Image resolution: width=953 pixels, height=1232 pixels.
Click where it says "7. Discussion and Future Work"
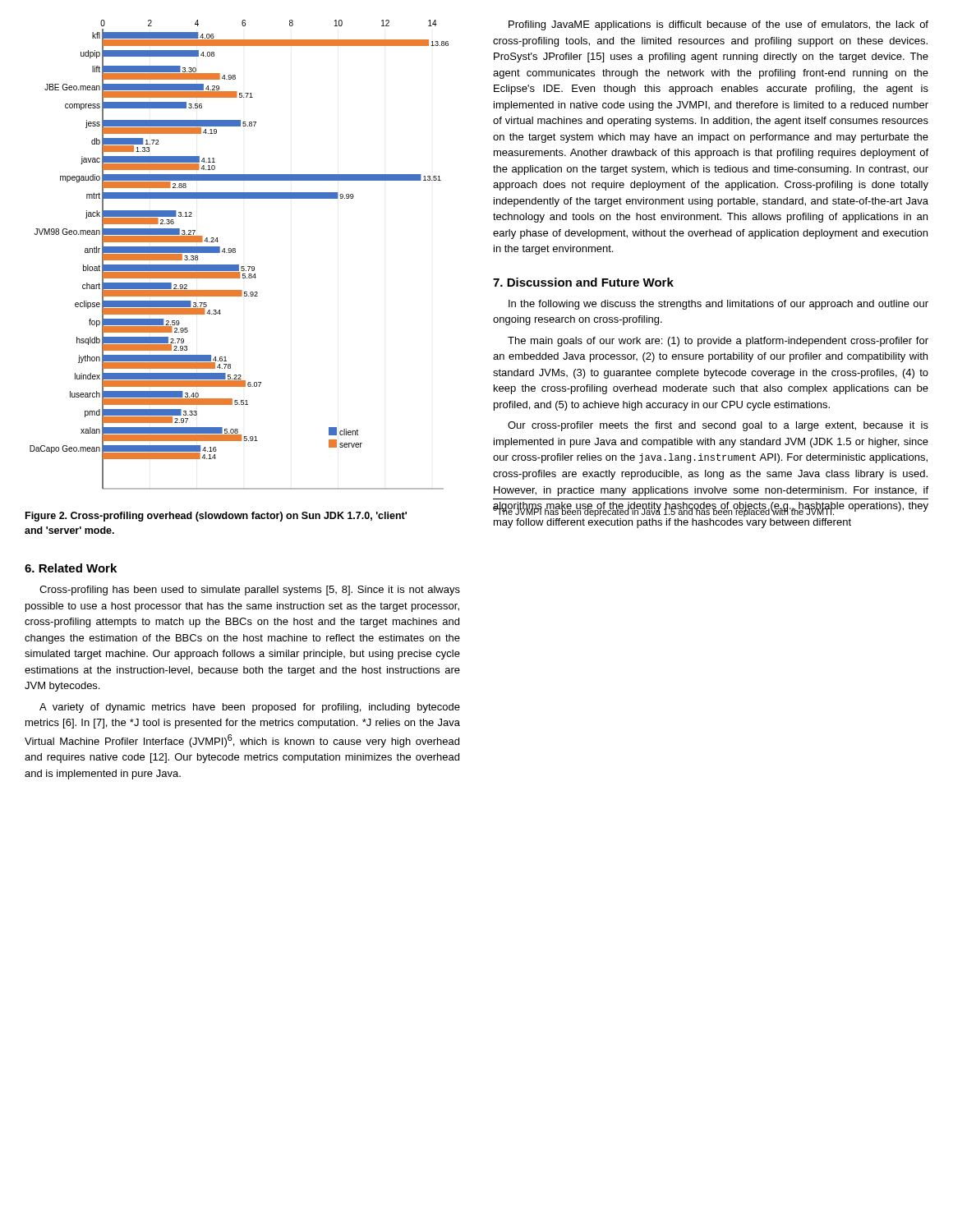pos(583,282)
